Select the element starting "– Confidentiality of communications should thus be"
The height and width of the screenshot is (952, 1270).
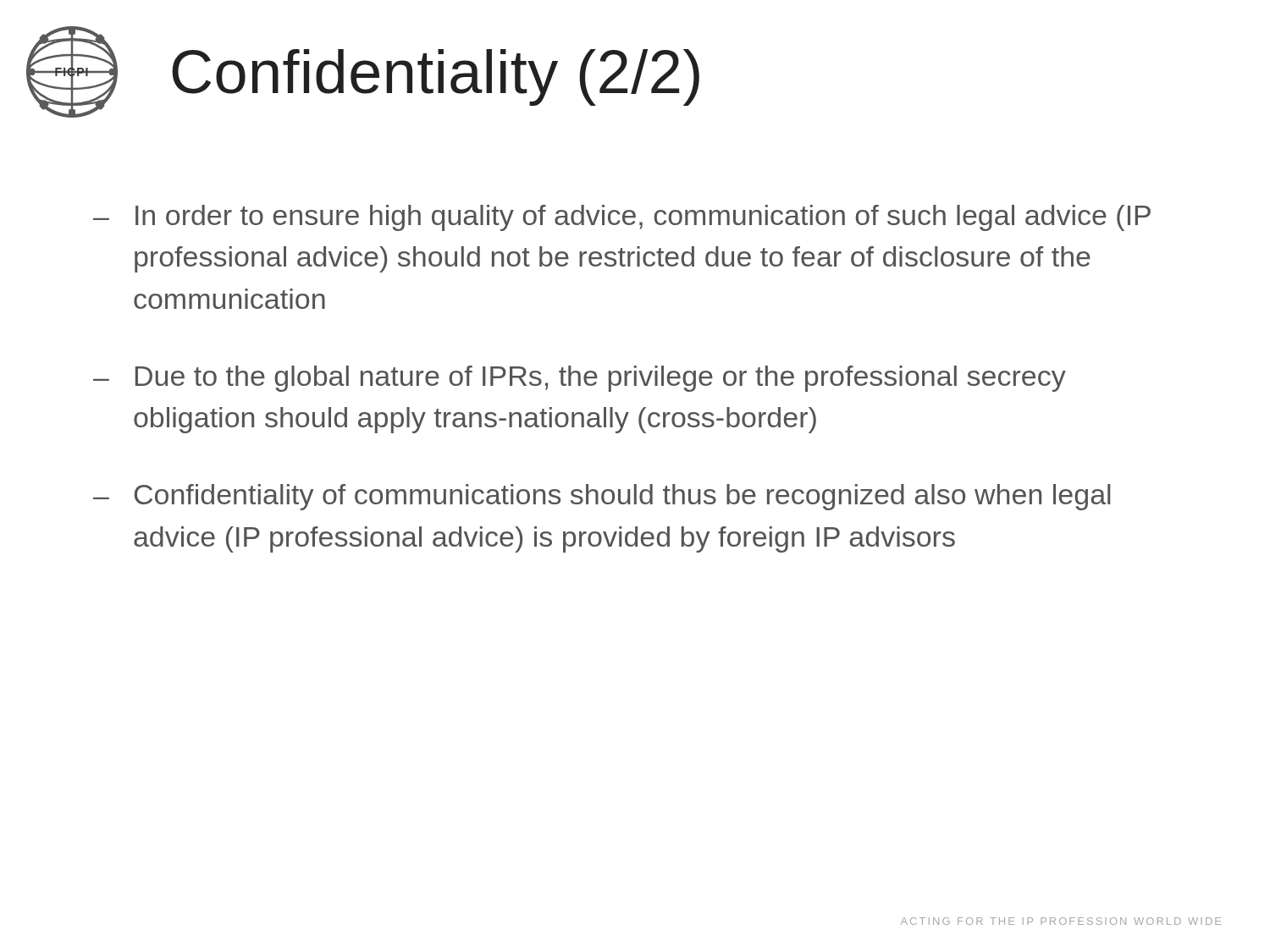click(635, 516)
